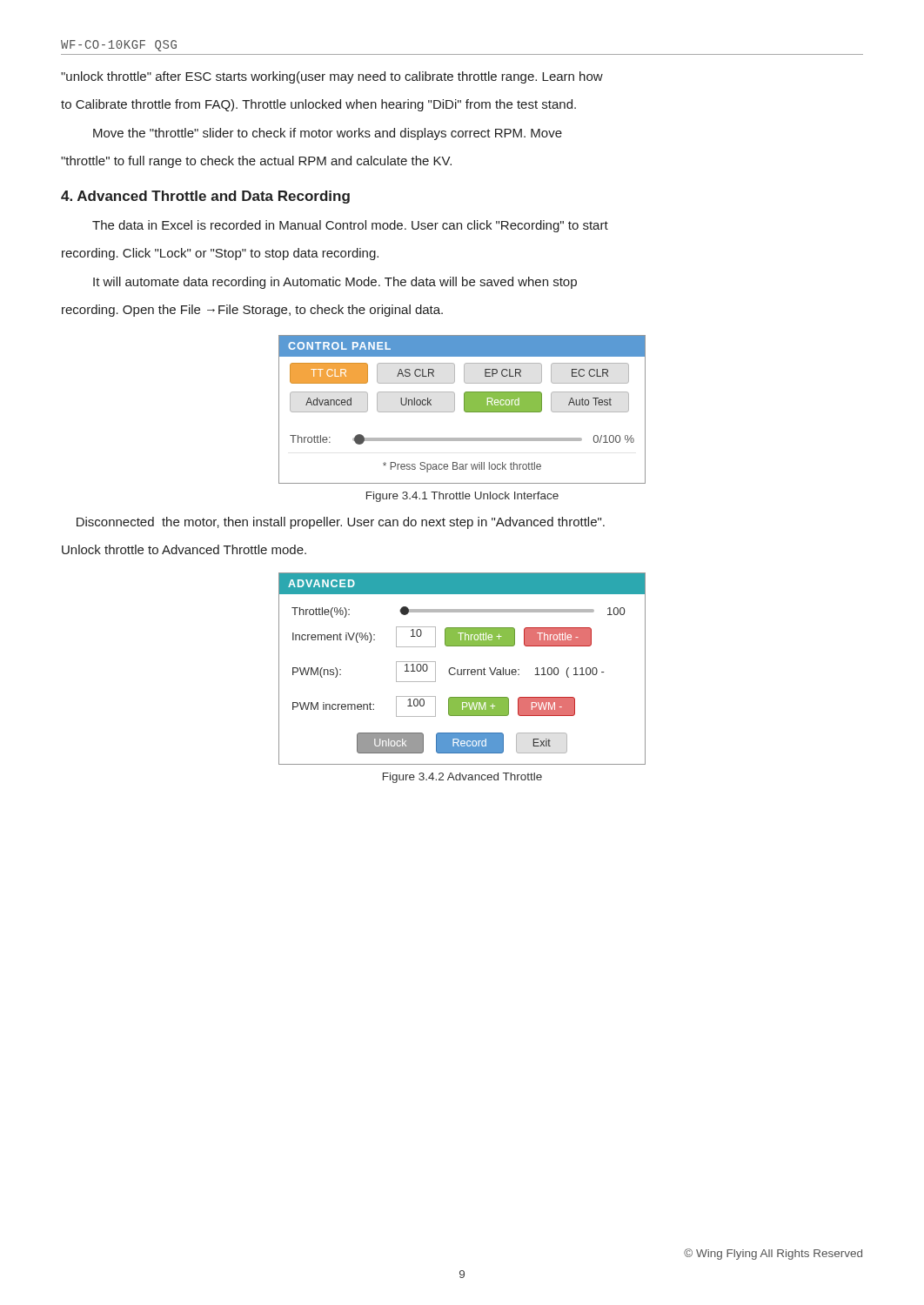The height and width of the screenshot is (1305, 924).
Task: Locate the block of text that opens with "recording. Click "Lock" or "Stop" to stop"
Action: coord(220,253)
